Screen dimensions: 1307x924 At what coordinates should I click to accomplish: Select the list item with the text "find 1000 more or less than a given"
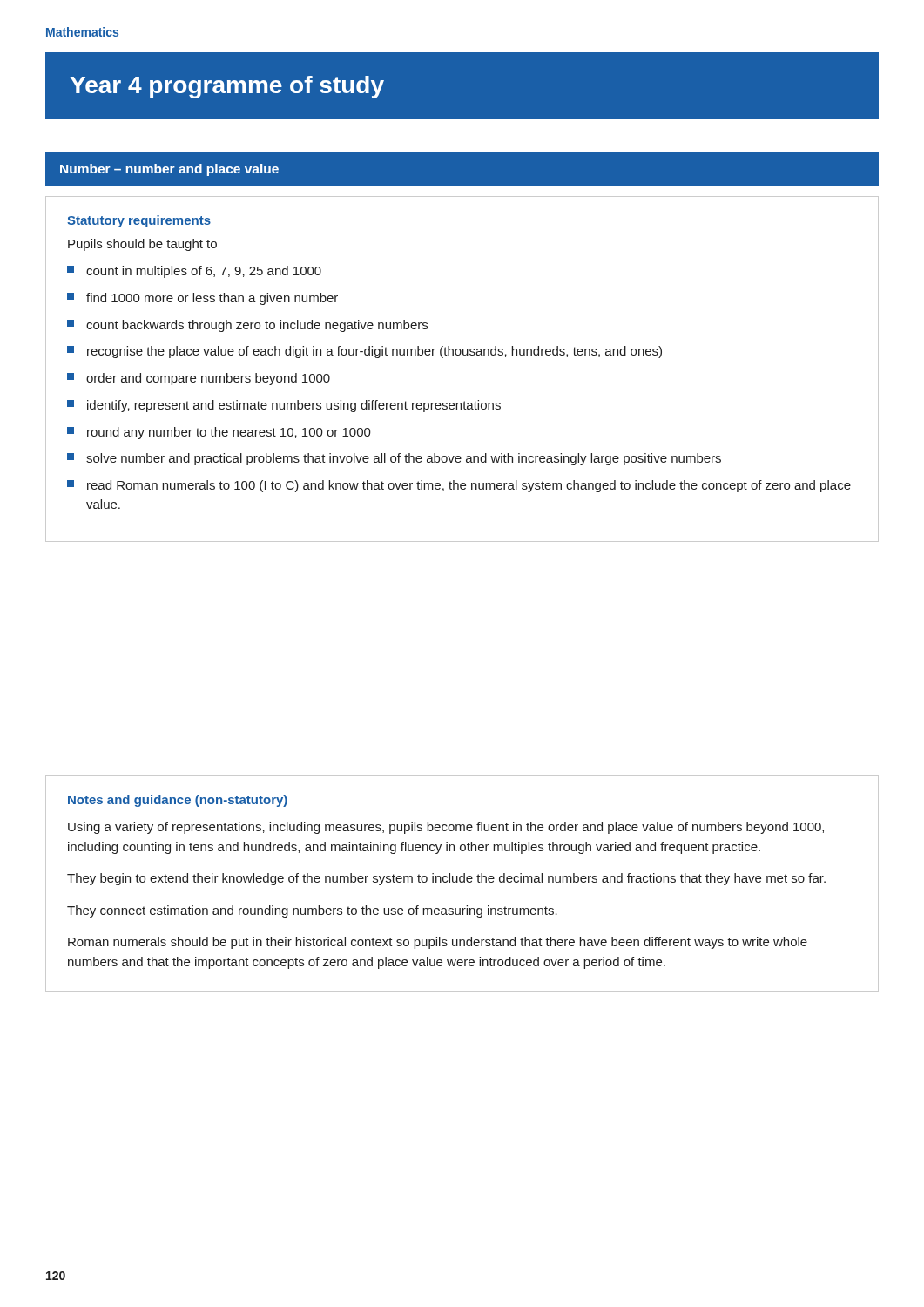click(203, 298)
